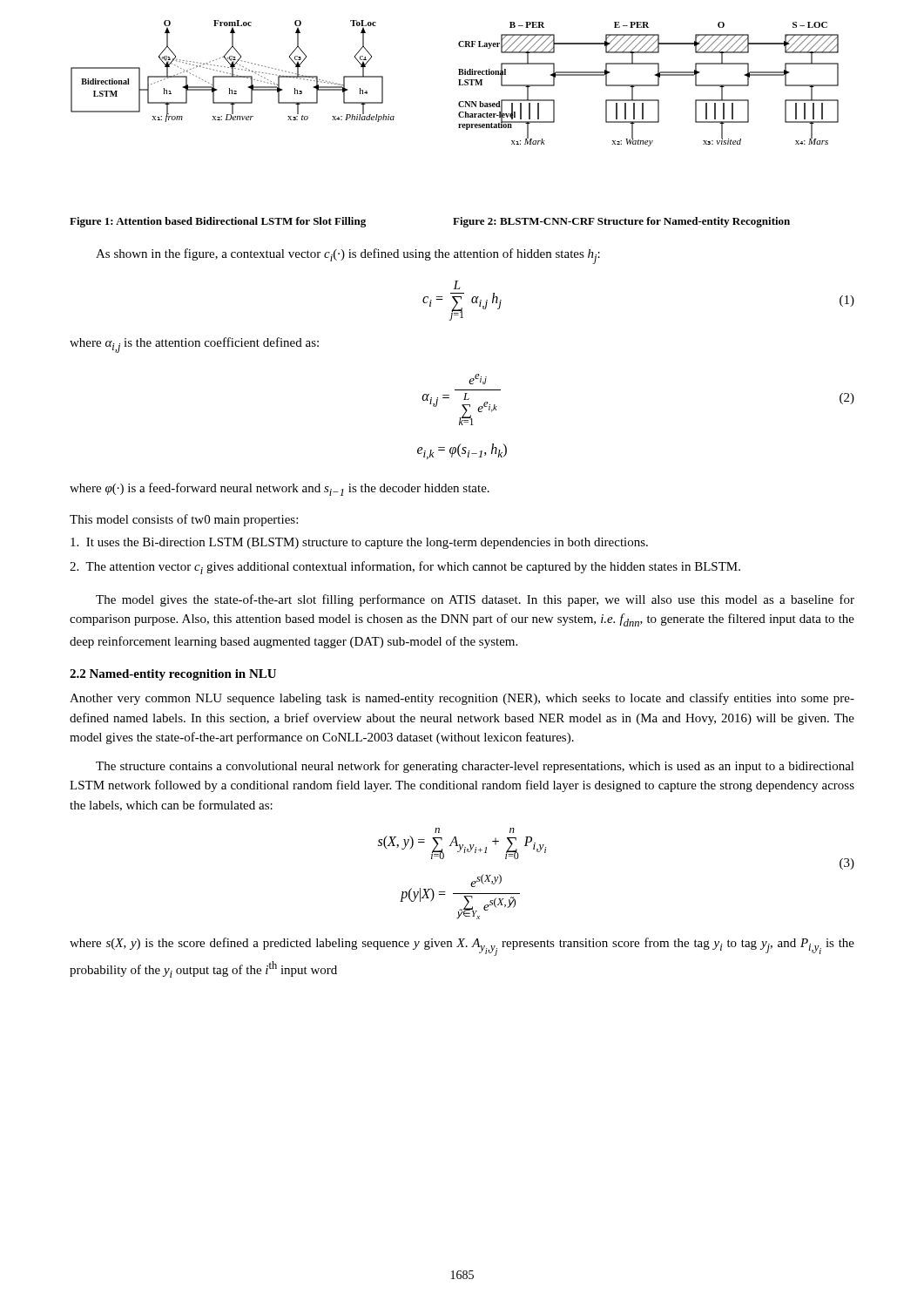Navigate to the text block starting "As shown in the figure, a contextual"

pos(348,255)
